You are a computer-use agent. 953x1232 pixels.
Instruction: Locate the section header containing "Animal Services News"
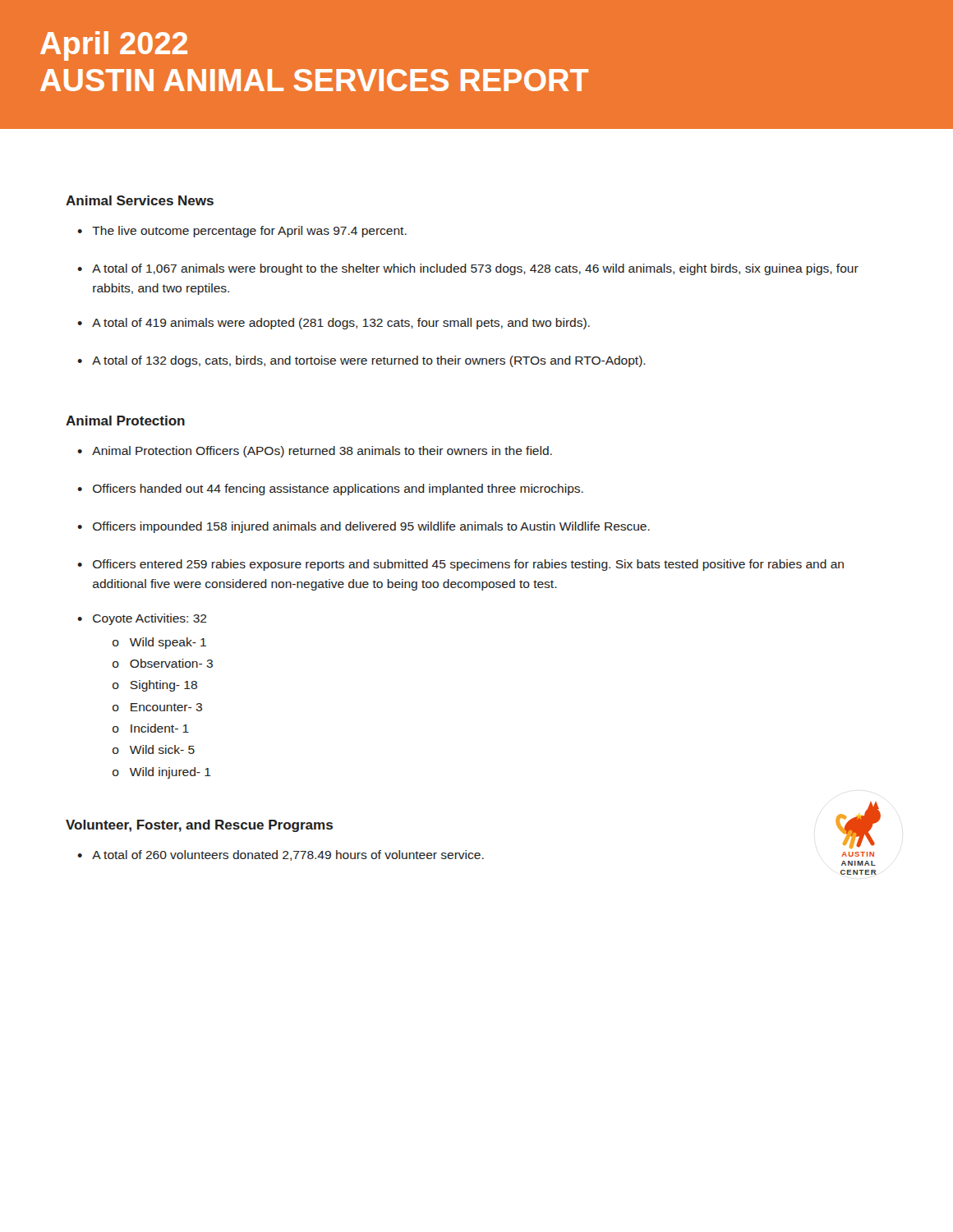pyautogui.click(x=140, y=201)
